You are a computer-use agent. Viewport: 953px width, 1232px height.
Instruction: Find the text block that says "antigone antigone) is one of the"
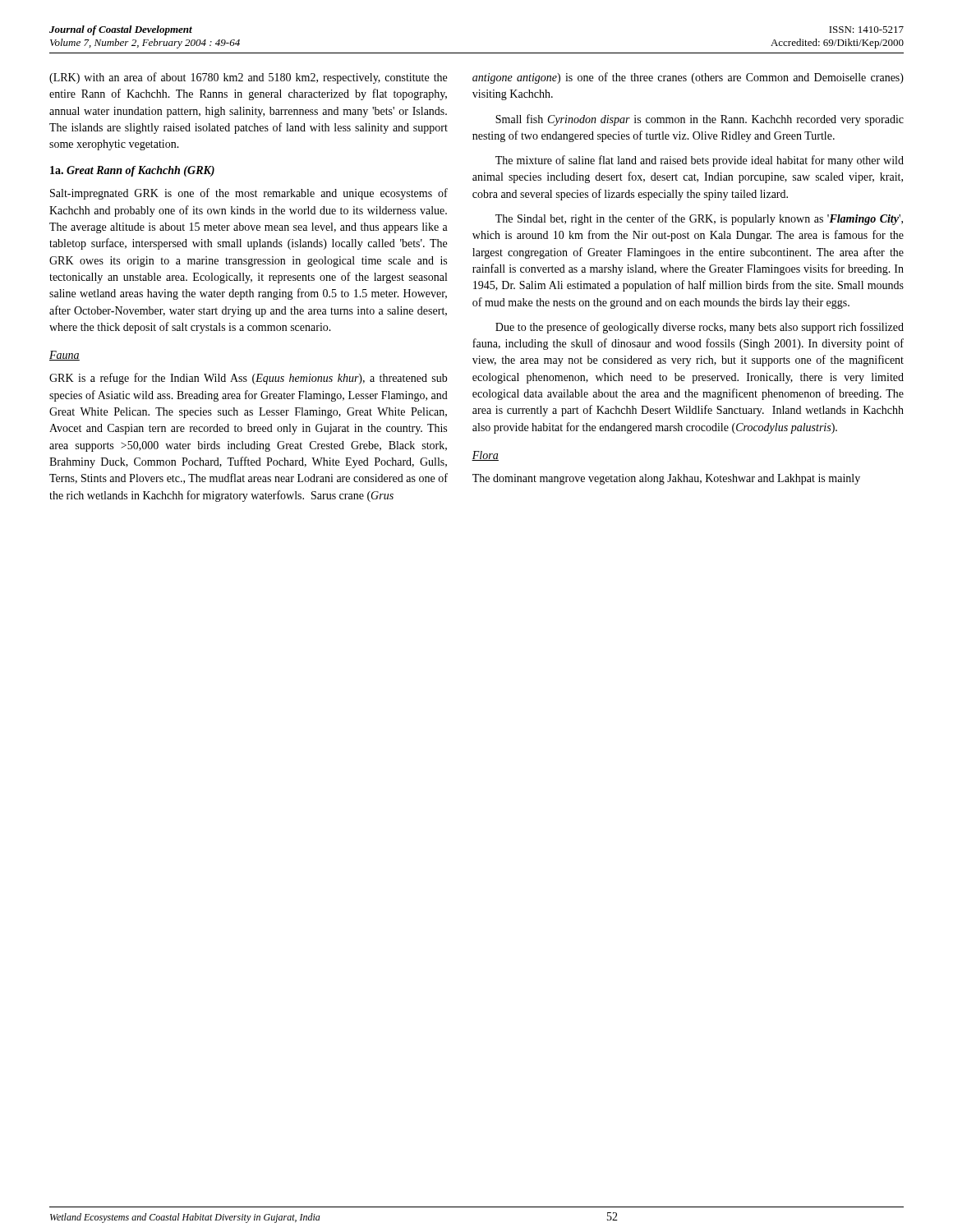[688, 86]
